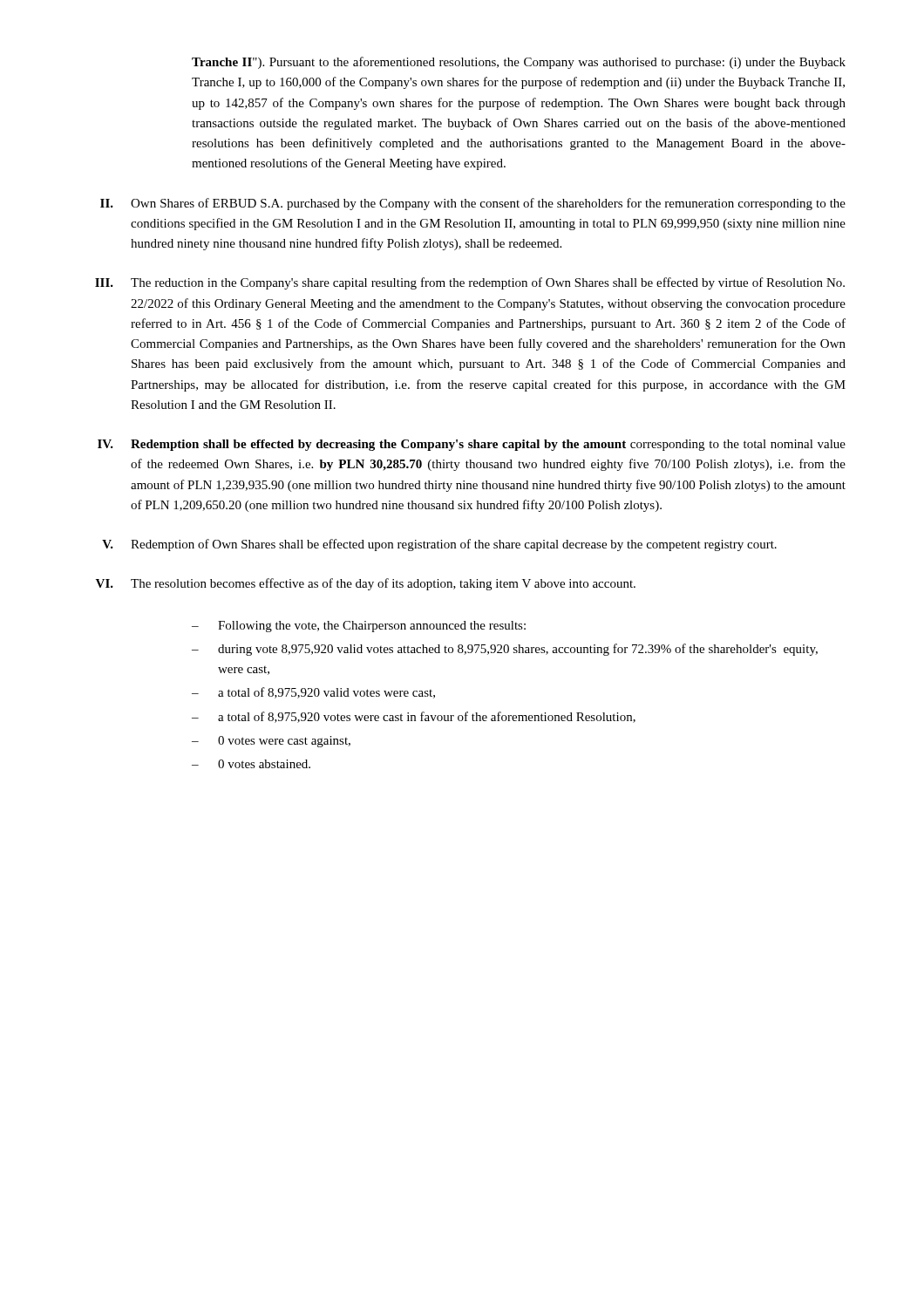Navigate to the block starting "– 0 votes abstained."
The height and width of the screenshot is (1308, 924).
251,764
